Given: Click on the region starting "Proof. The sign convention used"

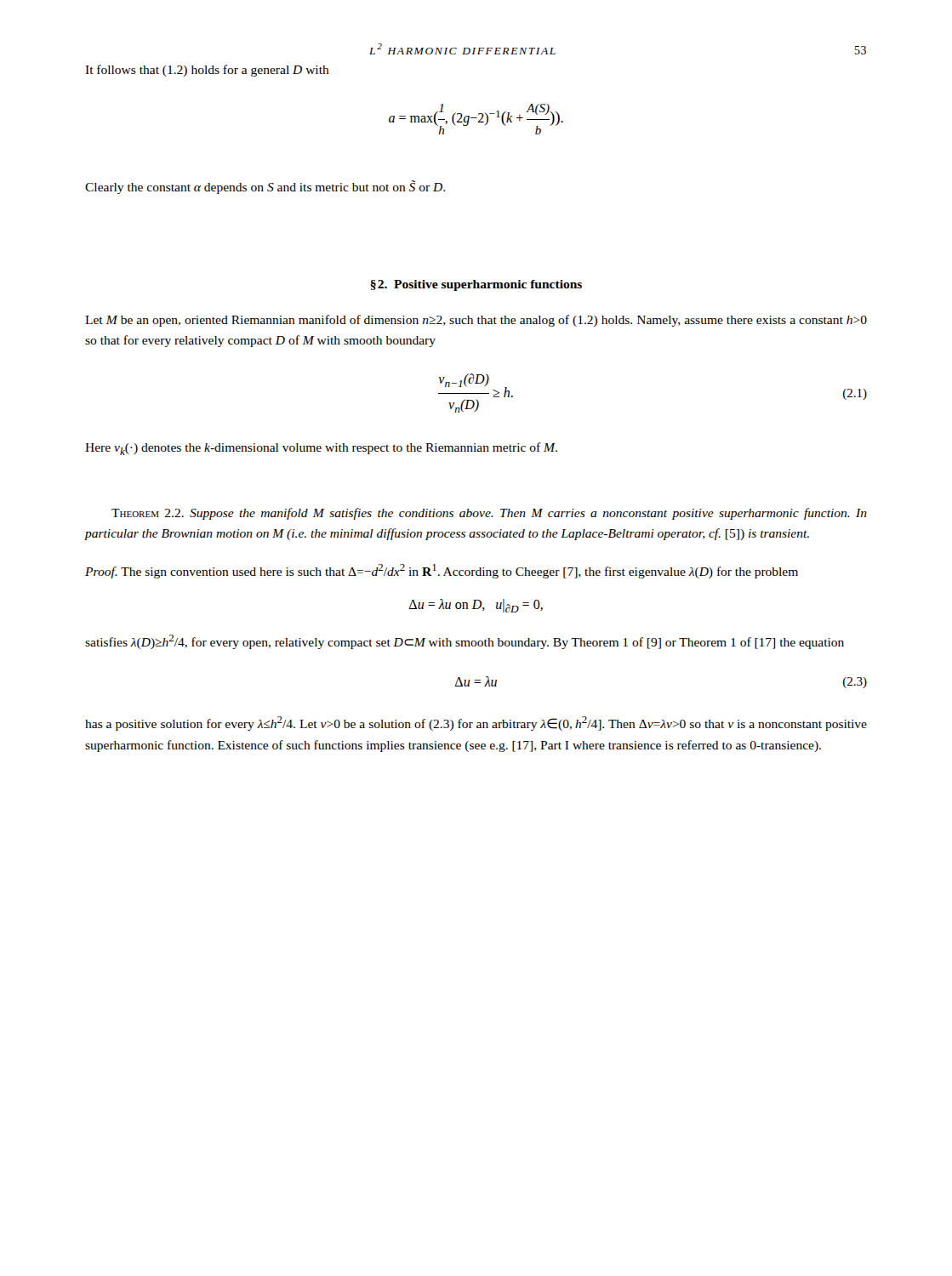Looking at the screenshot, I should (x=442, y=570).
